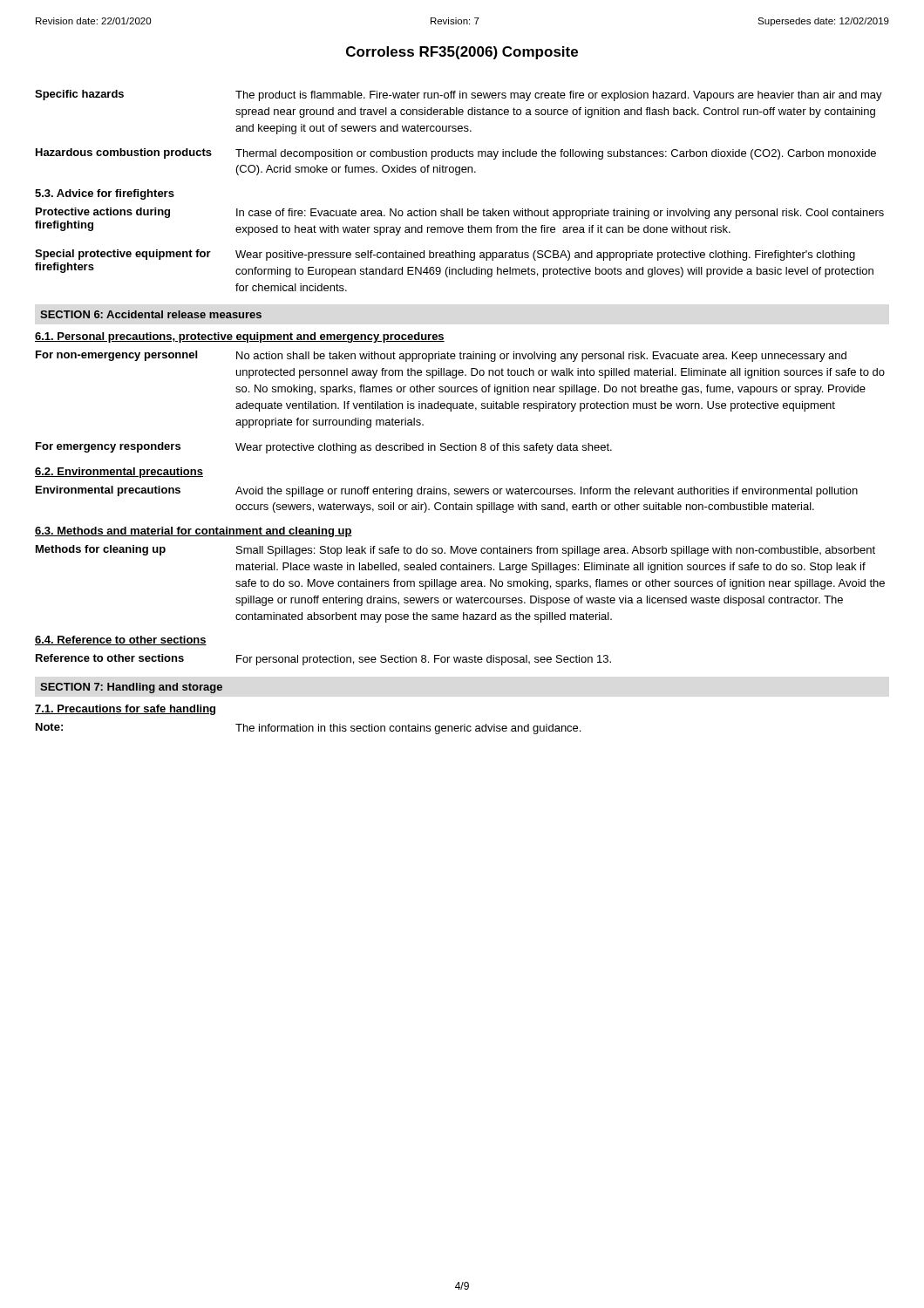Image resolution: width=924 pixels, height=1308 pixels.
Task: Select the title
Action: tap(462, 52)
